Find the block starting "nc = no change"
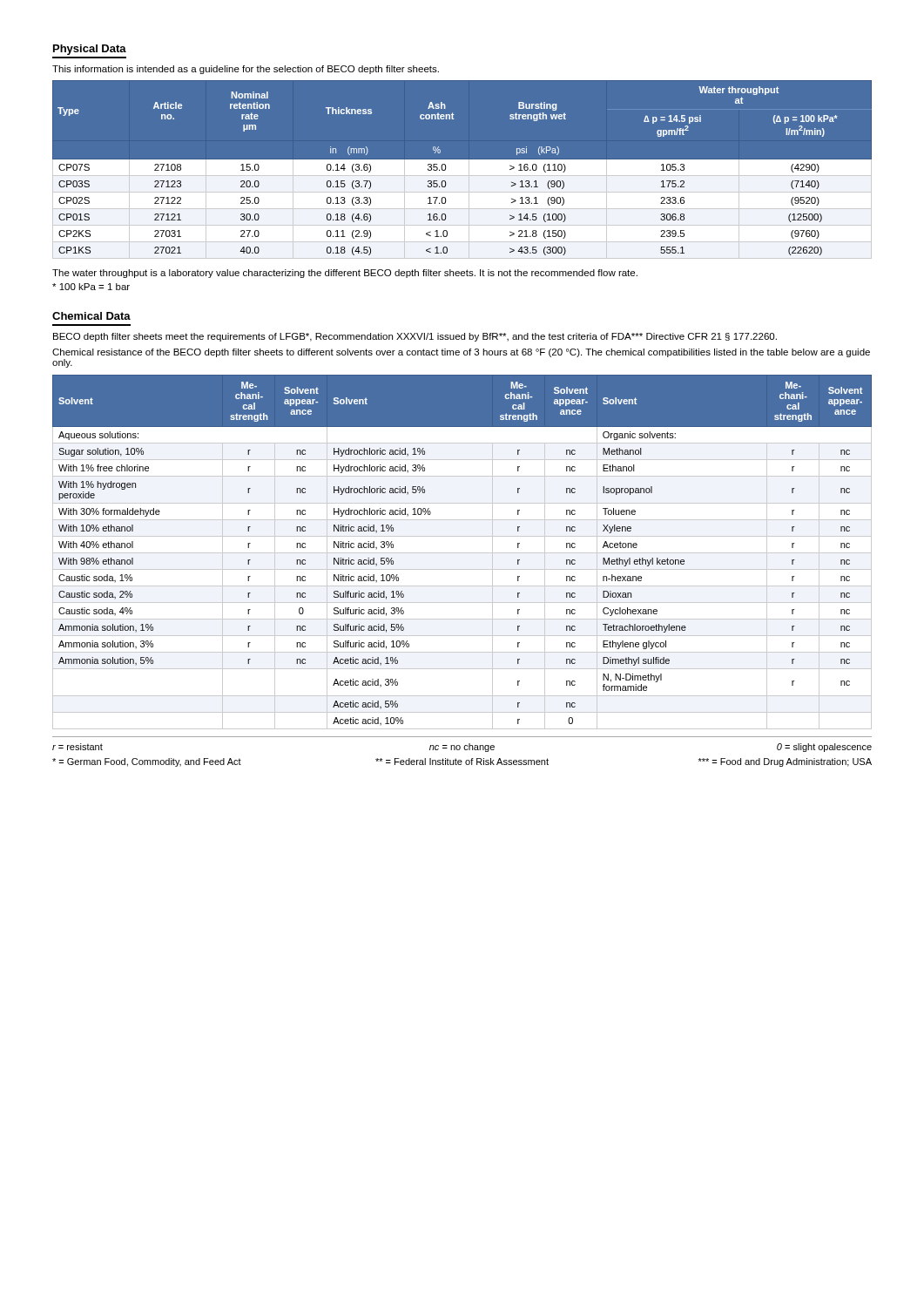The image size is (924, 1307). pos(462,746)
